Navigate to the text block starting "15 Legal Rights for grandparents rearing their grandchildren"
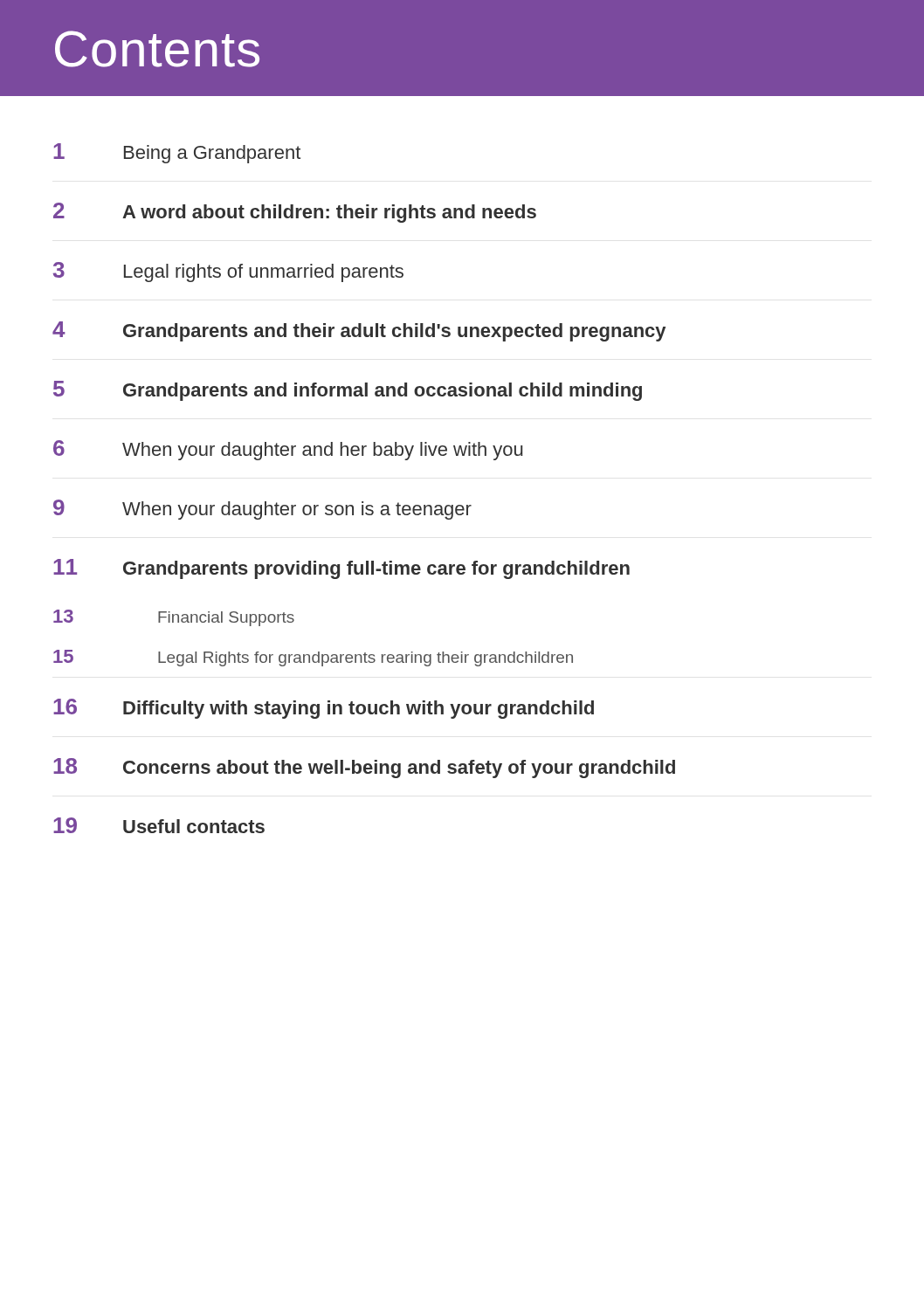 click(x=313, y=657)
